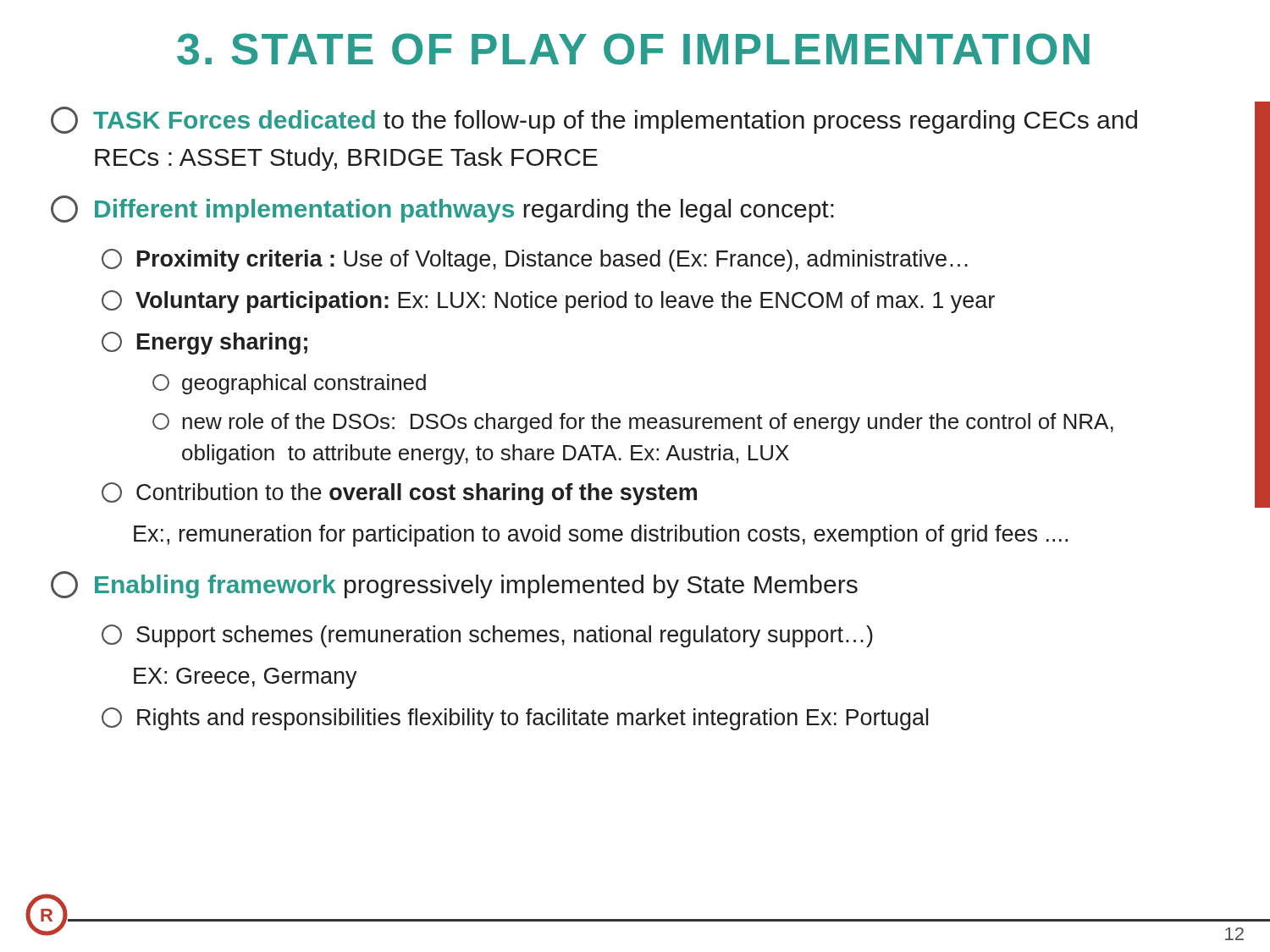
Task: Find the list item containing "Different implementation pathways regarding the"
Action: (443, 209)
